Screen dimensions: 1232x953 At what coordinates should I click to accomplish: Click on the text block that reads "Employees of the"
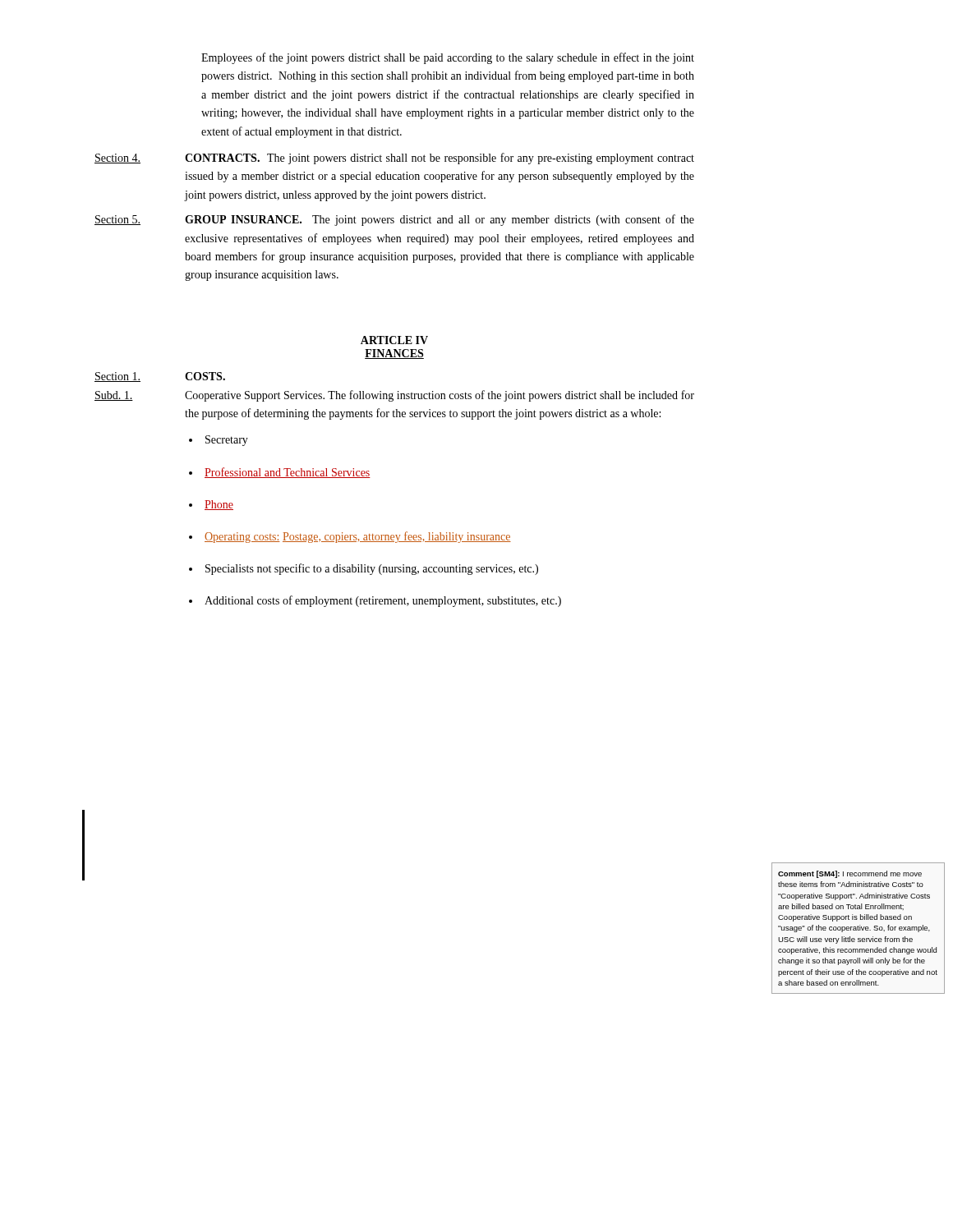(448, 95)
